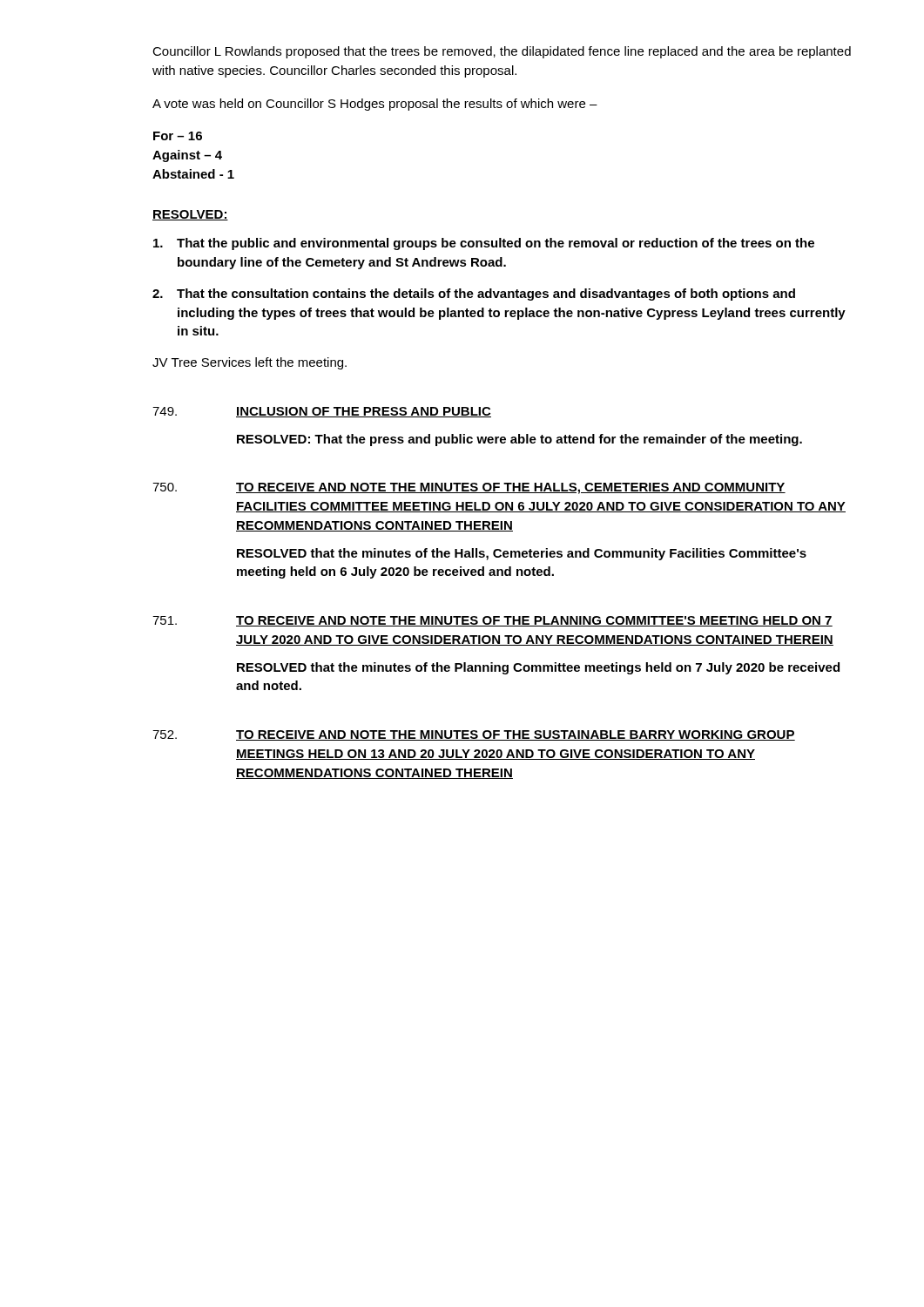The image size is (924, 1307).
Task: Point to the block beginning "A vote was held"
Action: (x=375, y=103)
